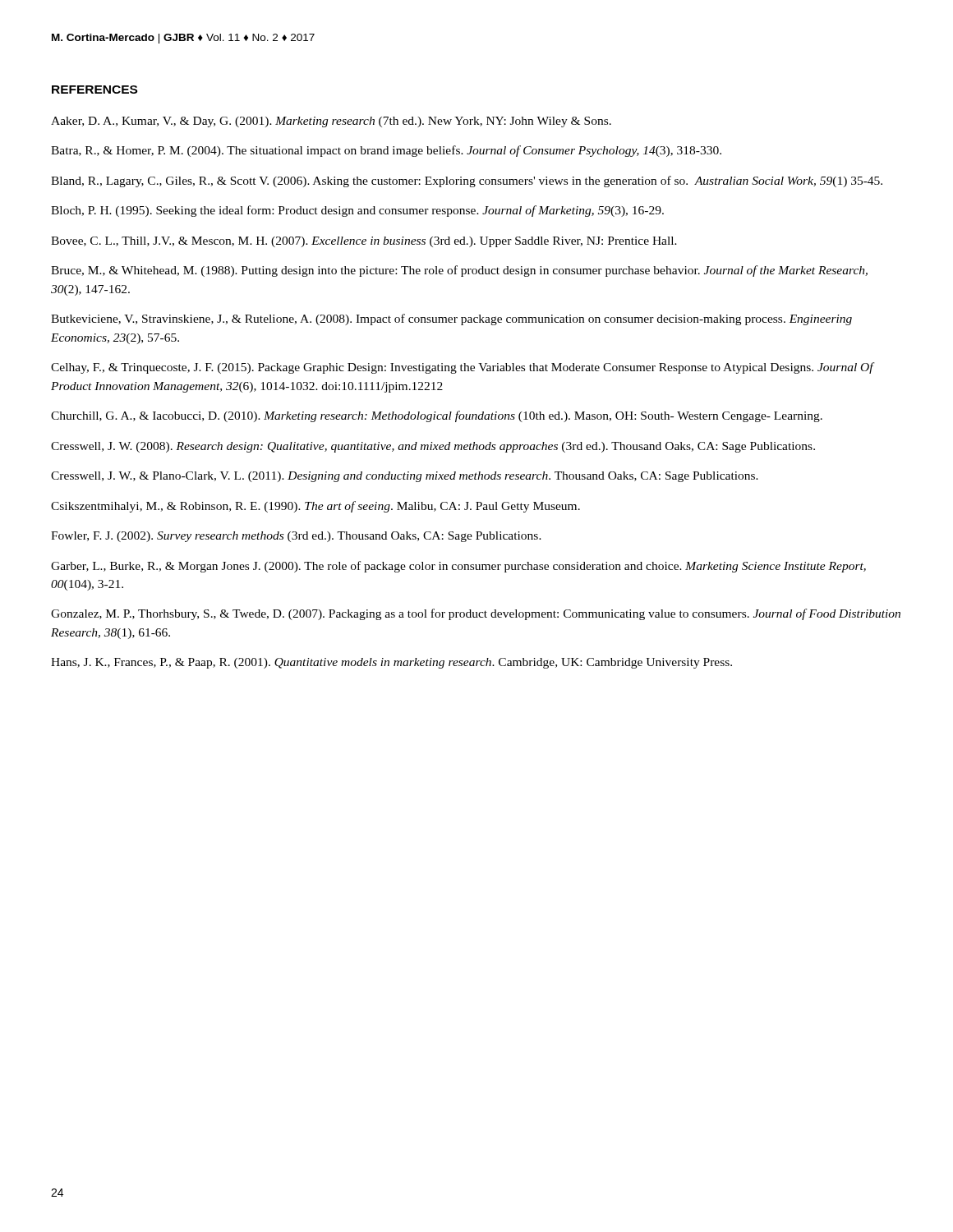The height and width of the screenshot is (1232, 953).
Task: Click on the list item containing "Churchill, G. A., & Iacobucci,"
Action: (437, 415)
